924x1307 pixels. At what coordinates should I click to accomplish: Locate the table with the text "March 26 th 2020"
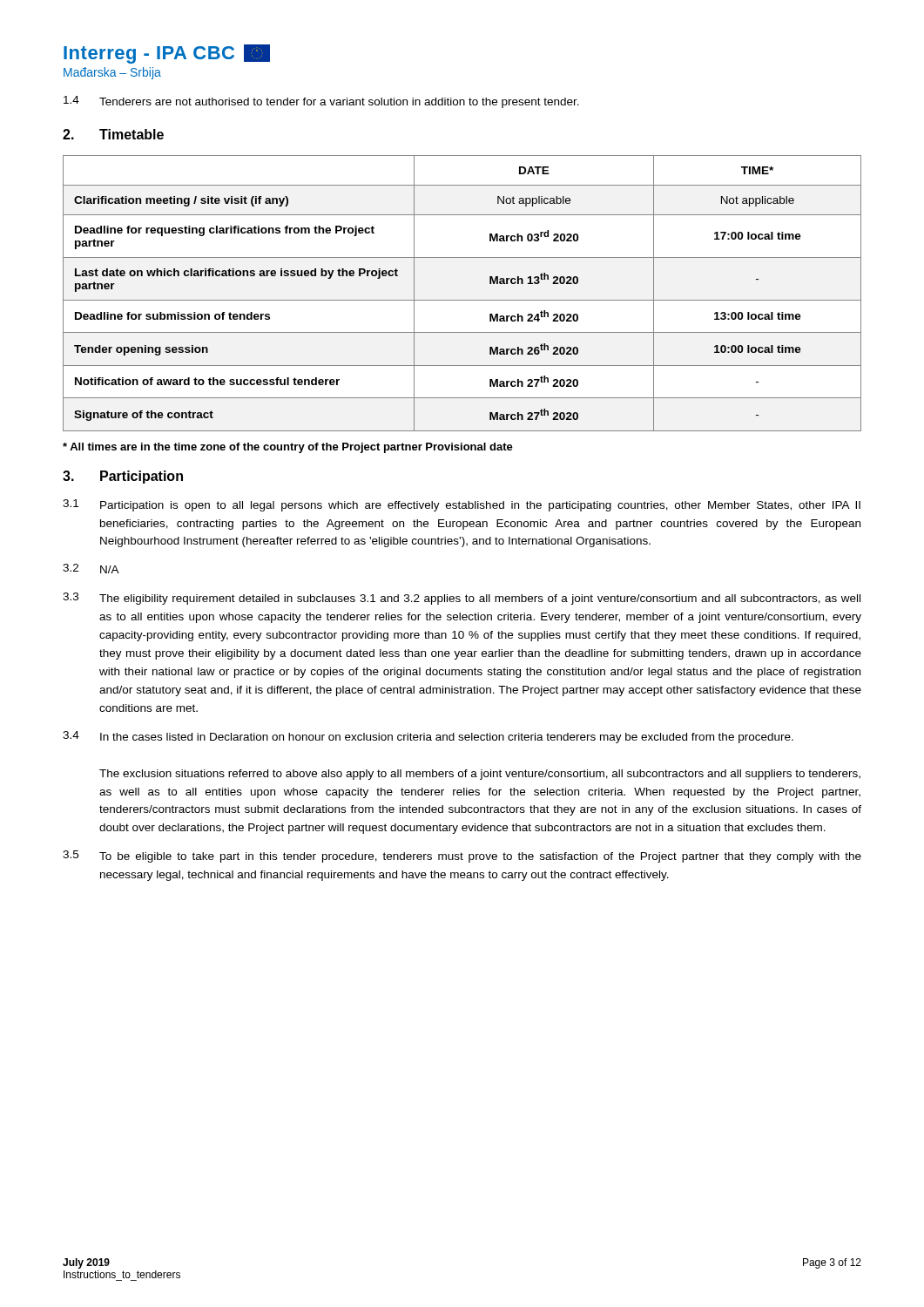point(462,293)
